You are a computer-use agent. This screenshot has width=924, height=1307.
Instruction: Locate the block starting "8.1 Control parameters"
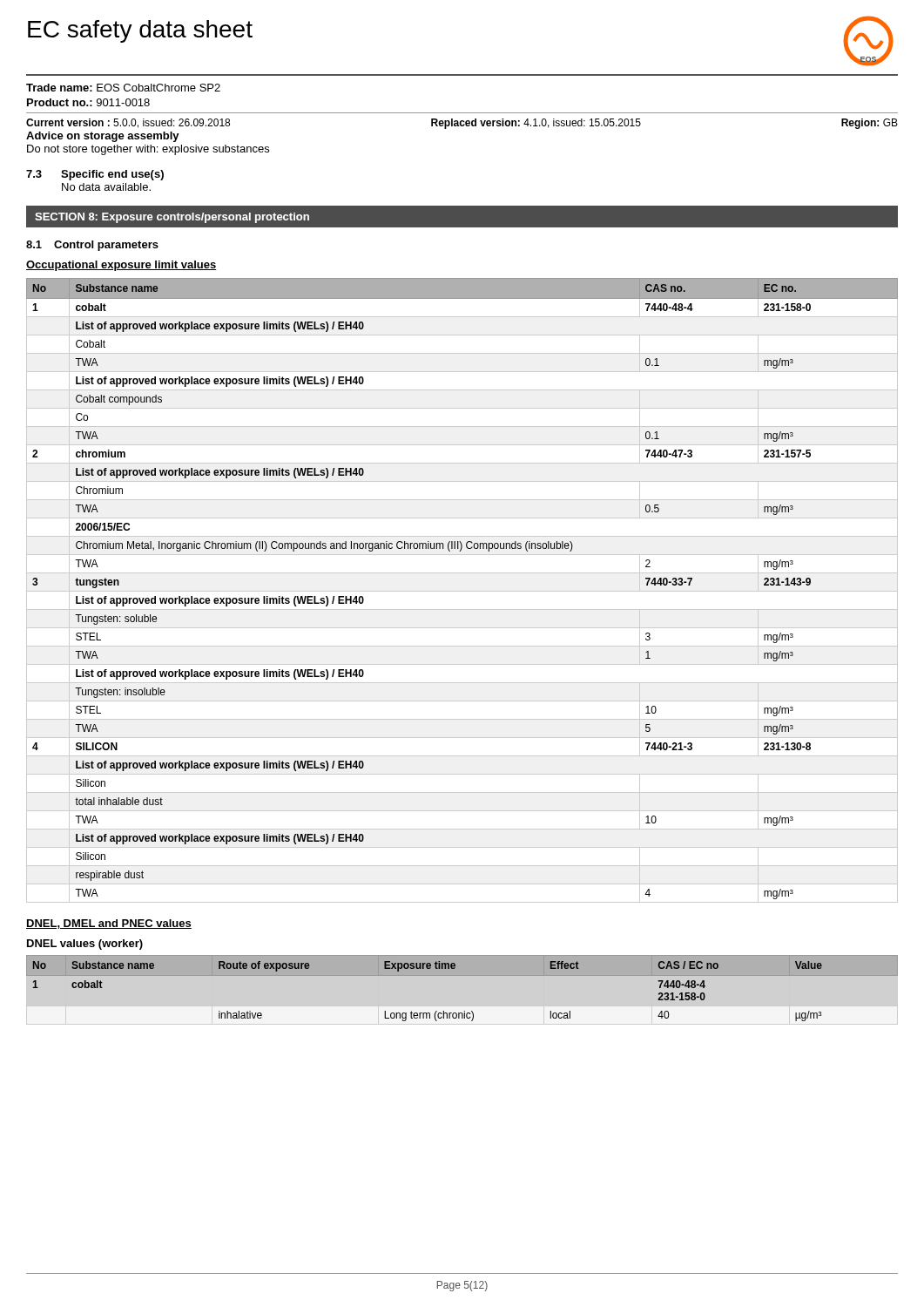coord(92,244)
